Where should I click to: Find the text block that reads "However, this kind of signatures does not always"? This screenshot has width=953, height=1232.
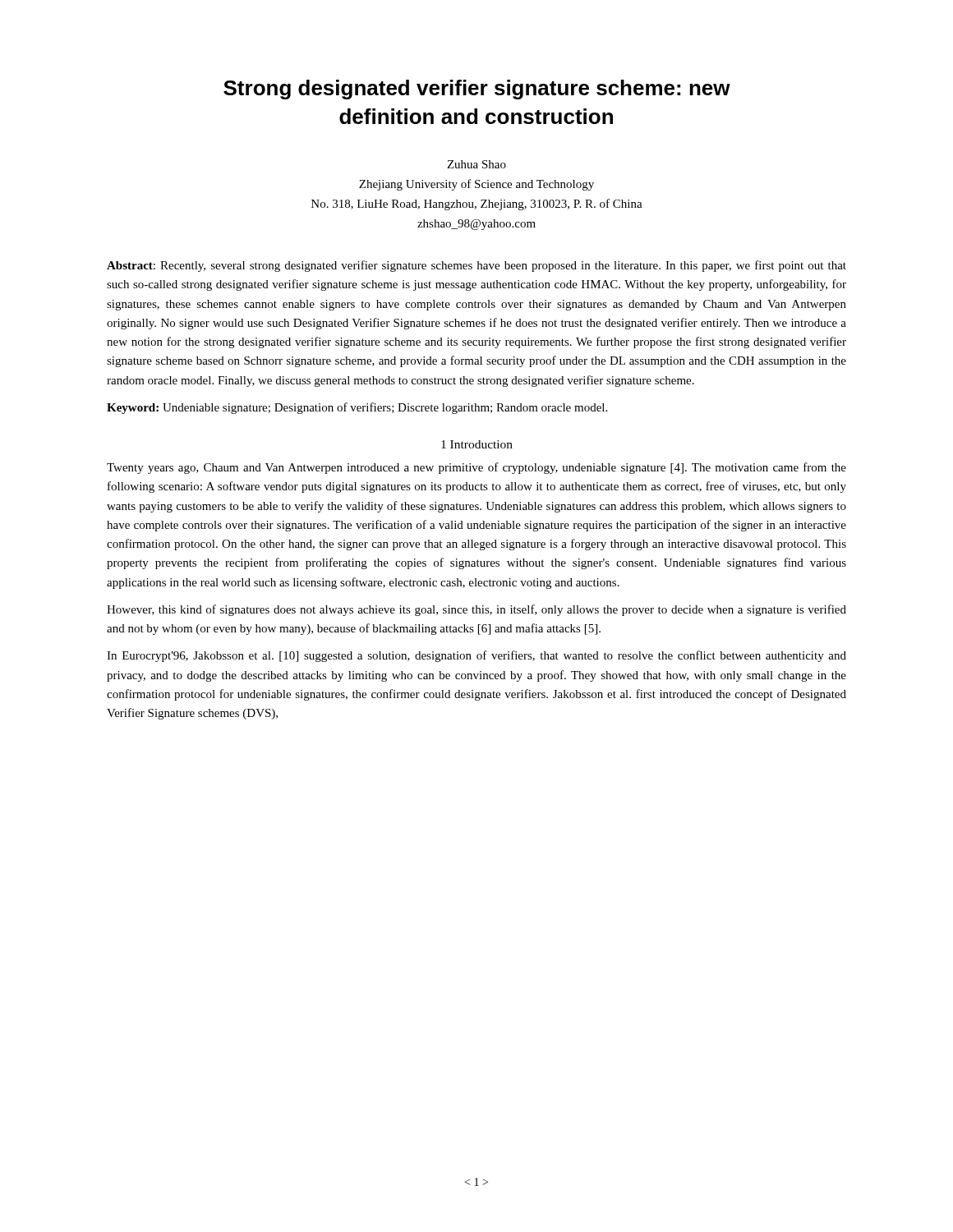click(476, 619)
